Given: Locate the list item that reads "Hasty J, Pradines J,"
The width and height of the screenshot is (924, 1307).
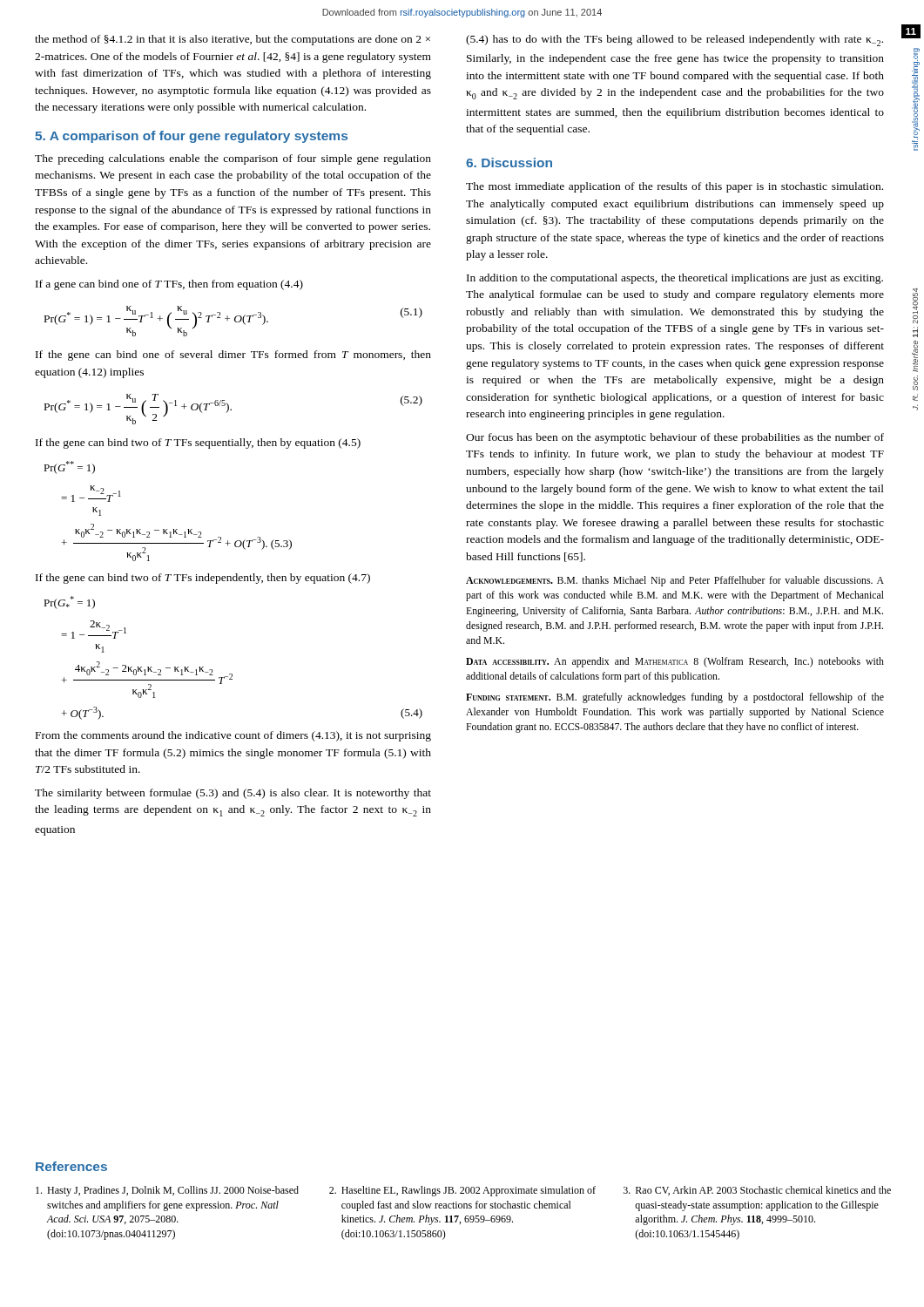Looking at the screenshot, I should [170, 1212].
